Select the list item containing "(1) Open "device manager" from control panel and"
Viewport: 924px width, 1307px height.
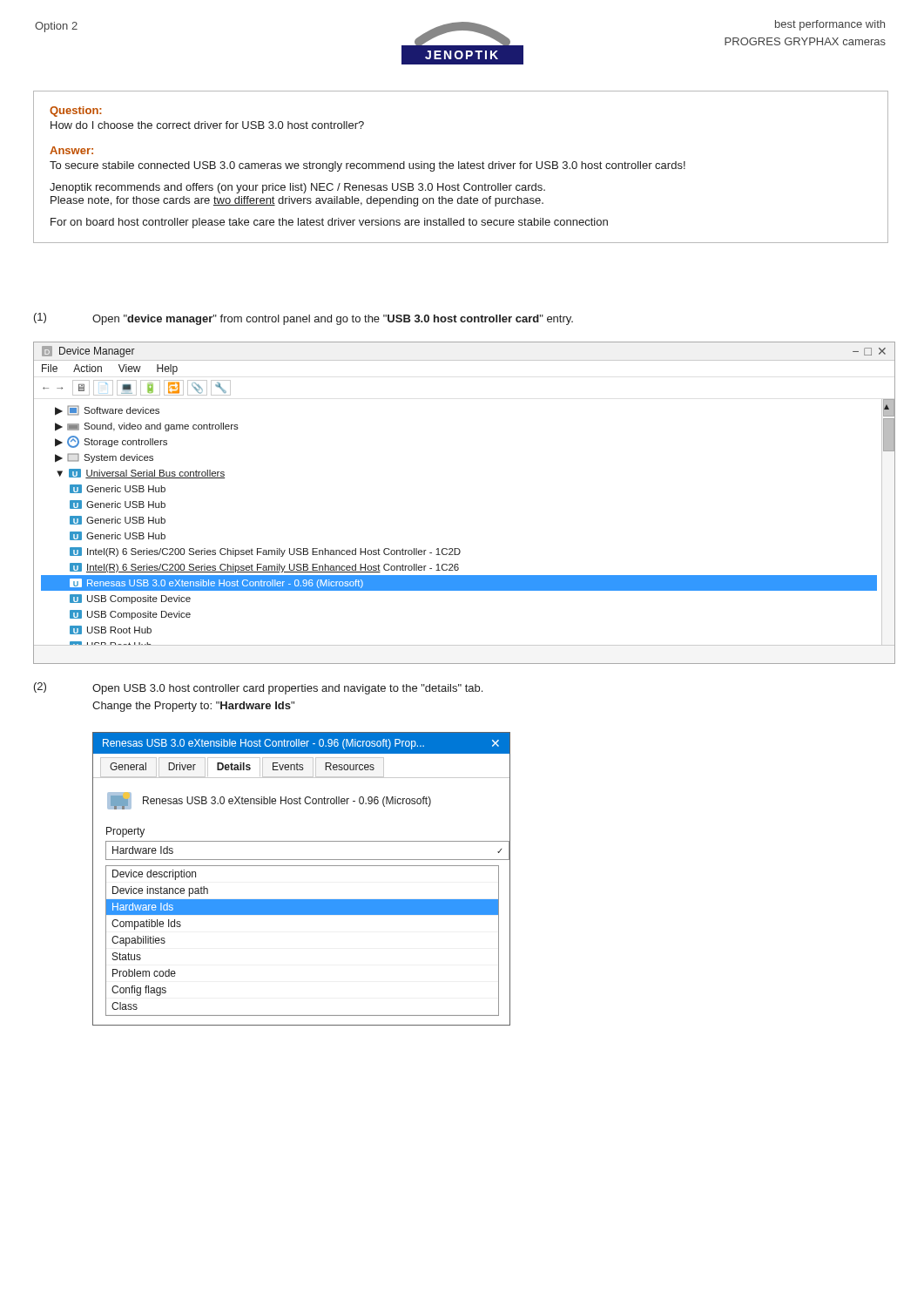point(303,319)
